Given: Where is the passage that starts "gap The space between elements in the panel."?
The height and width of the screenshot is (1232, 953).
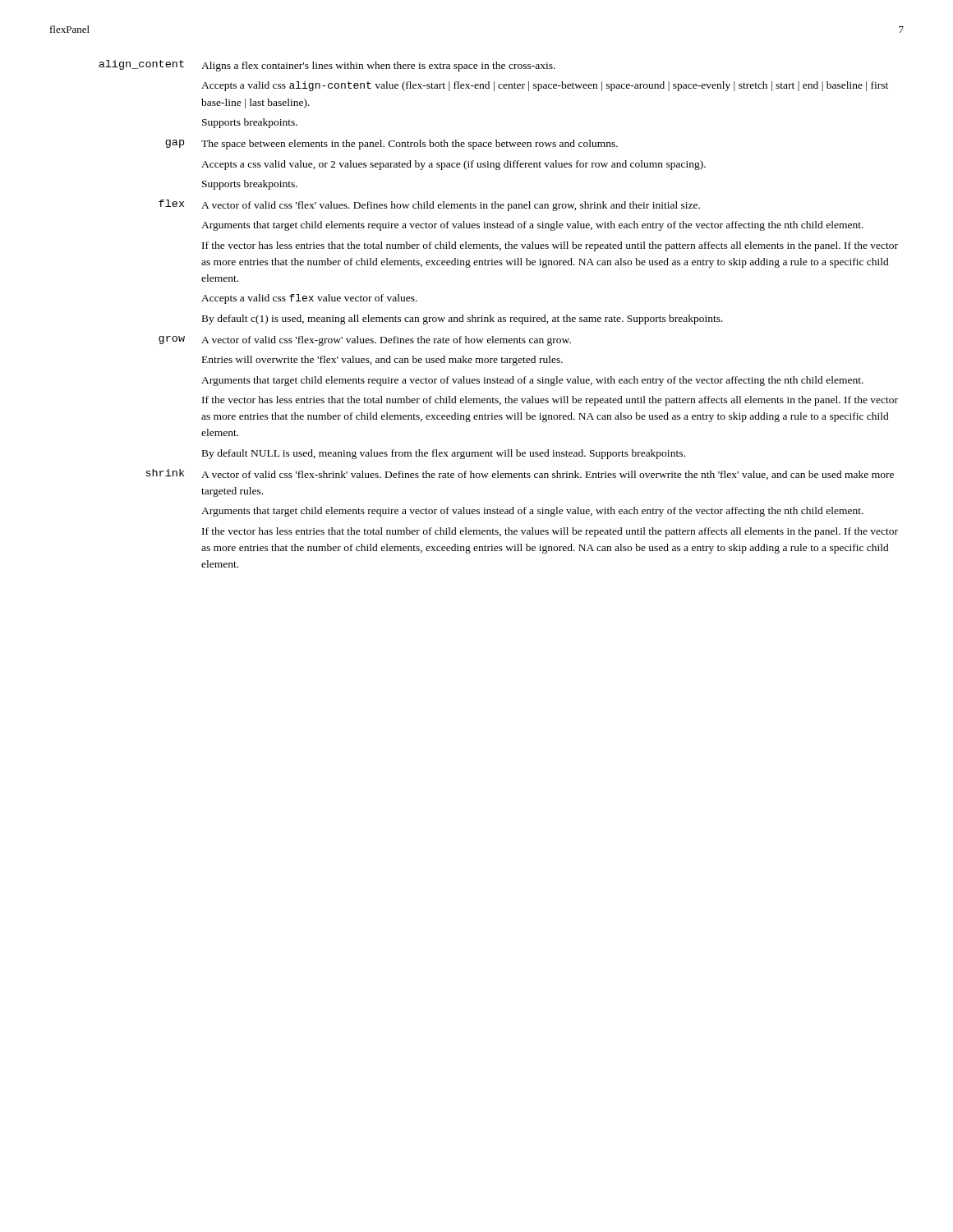Looking at the screenshot, I should 476,164.
